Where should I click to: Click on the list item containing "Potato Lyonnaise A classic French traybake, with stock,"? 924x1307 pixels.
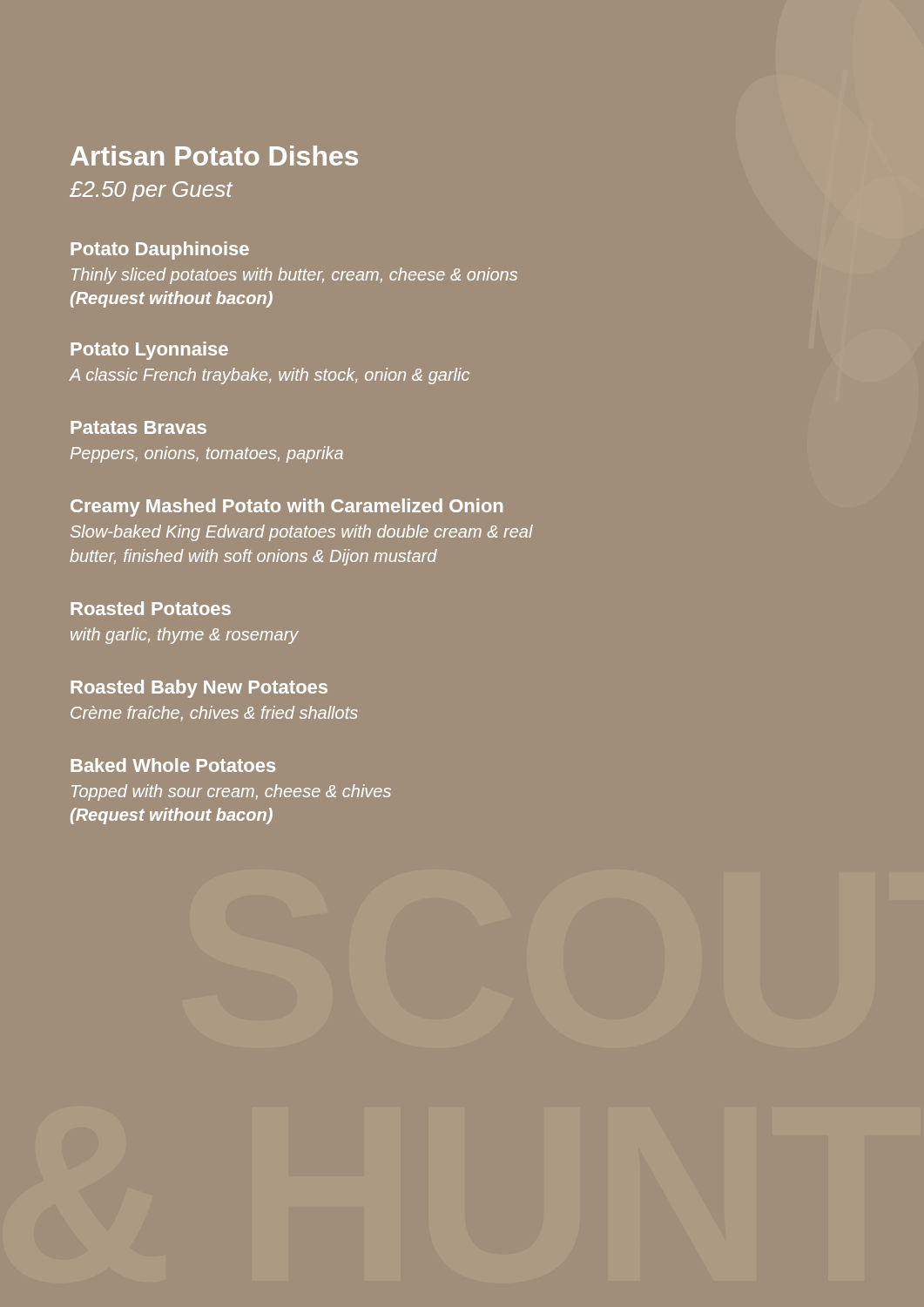pos(462,363)
